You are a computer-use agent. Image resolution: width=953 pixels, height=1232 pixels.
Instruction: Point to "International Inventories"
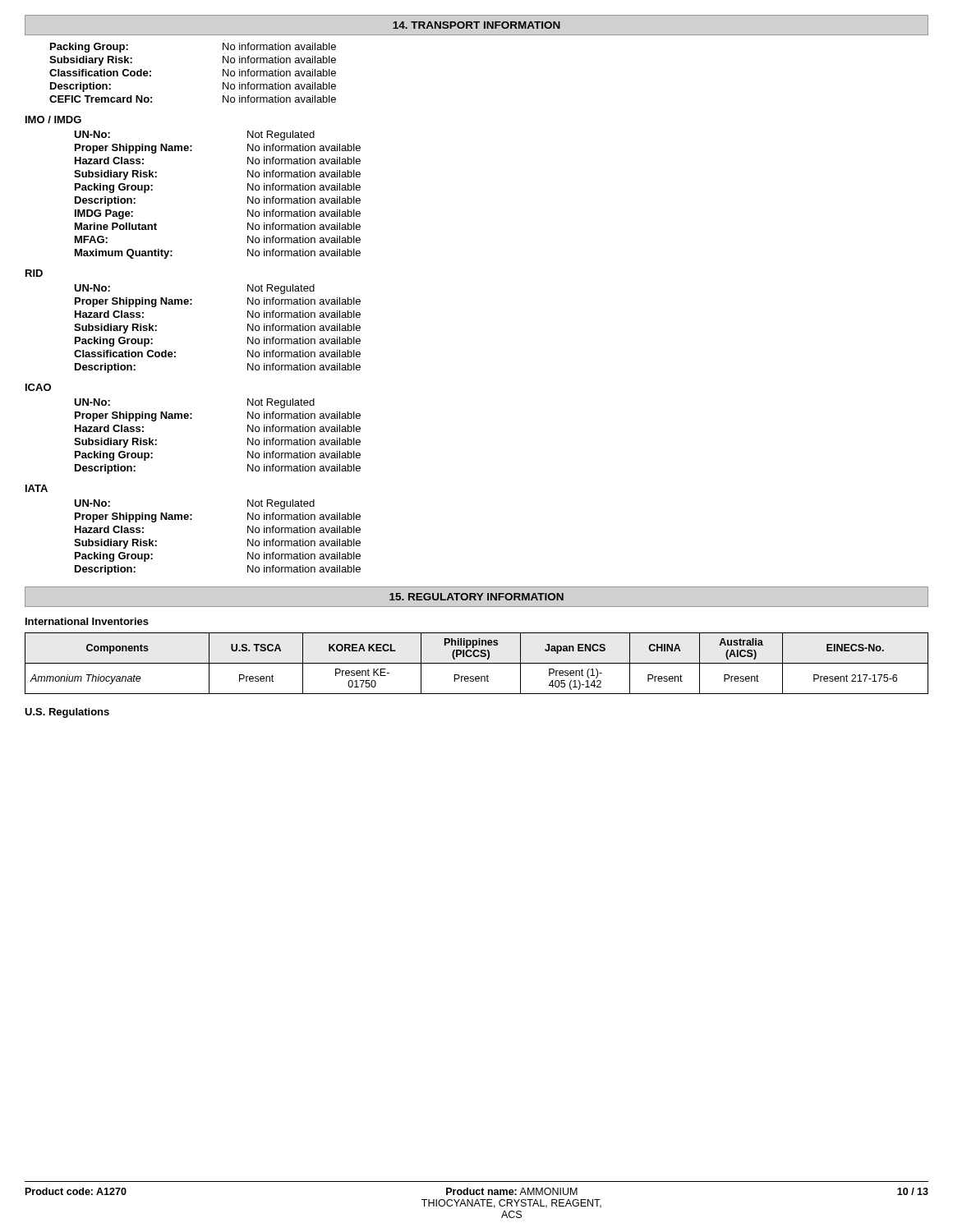tap(87, 621)
